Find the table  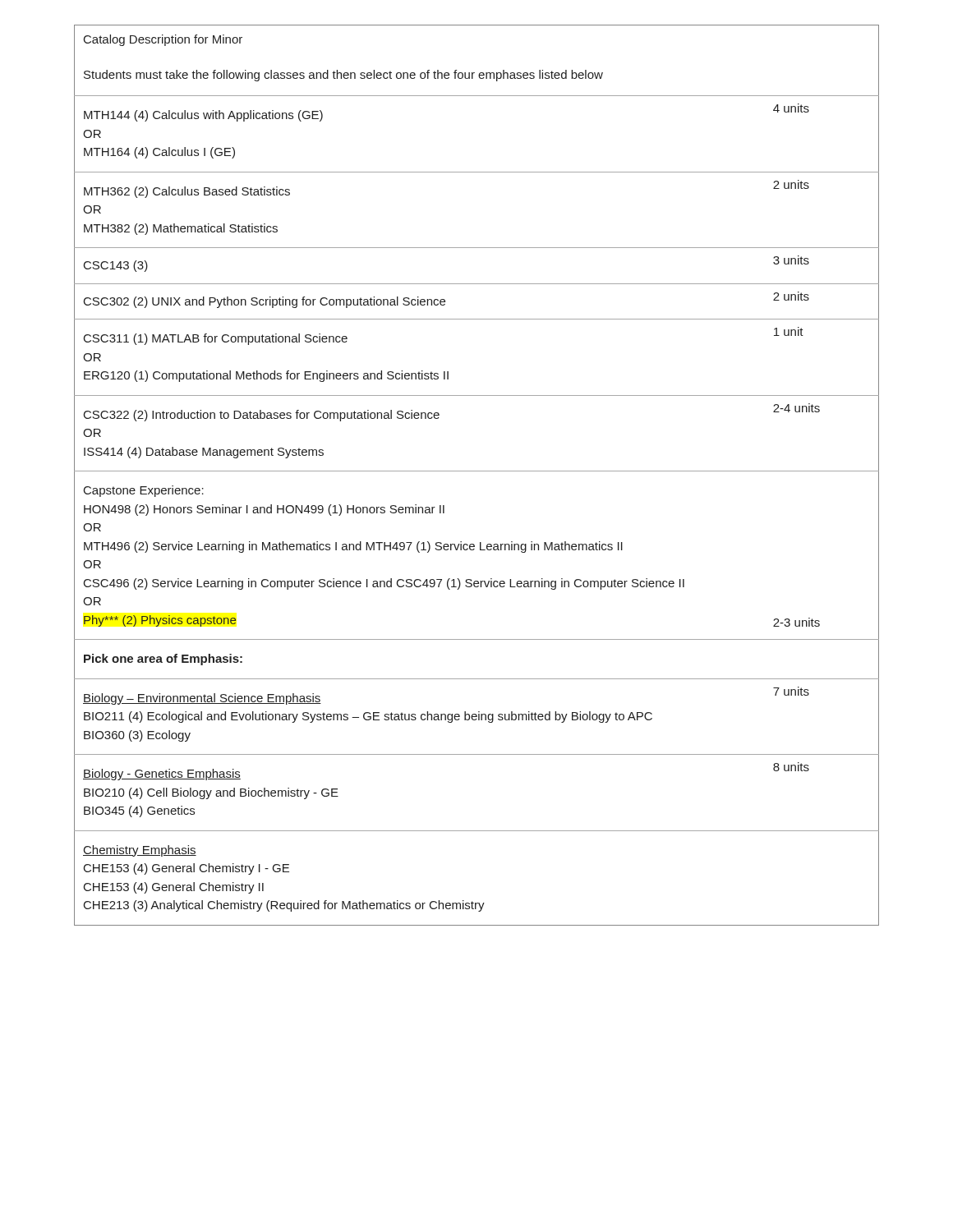pos(476,475)
